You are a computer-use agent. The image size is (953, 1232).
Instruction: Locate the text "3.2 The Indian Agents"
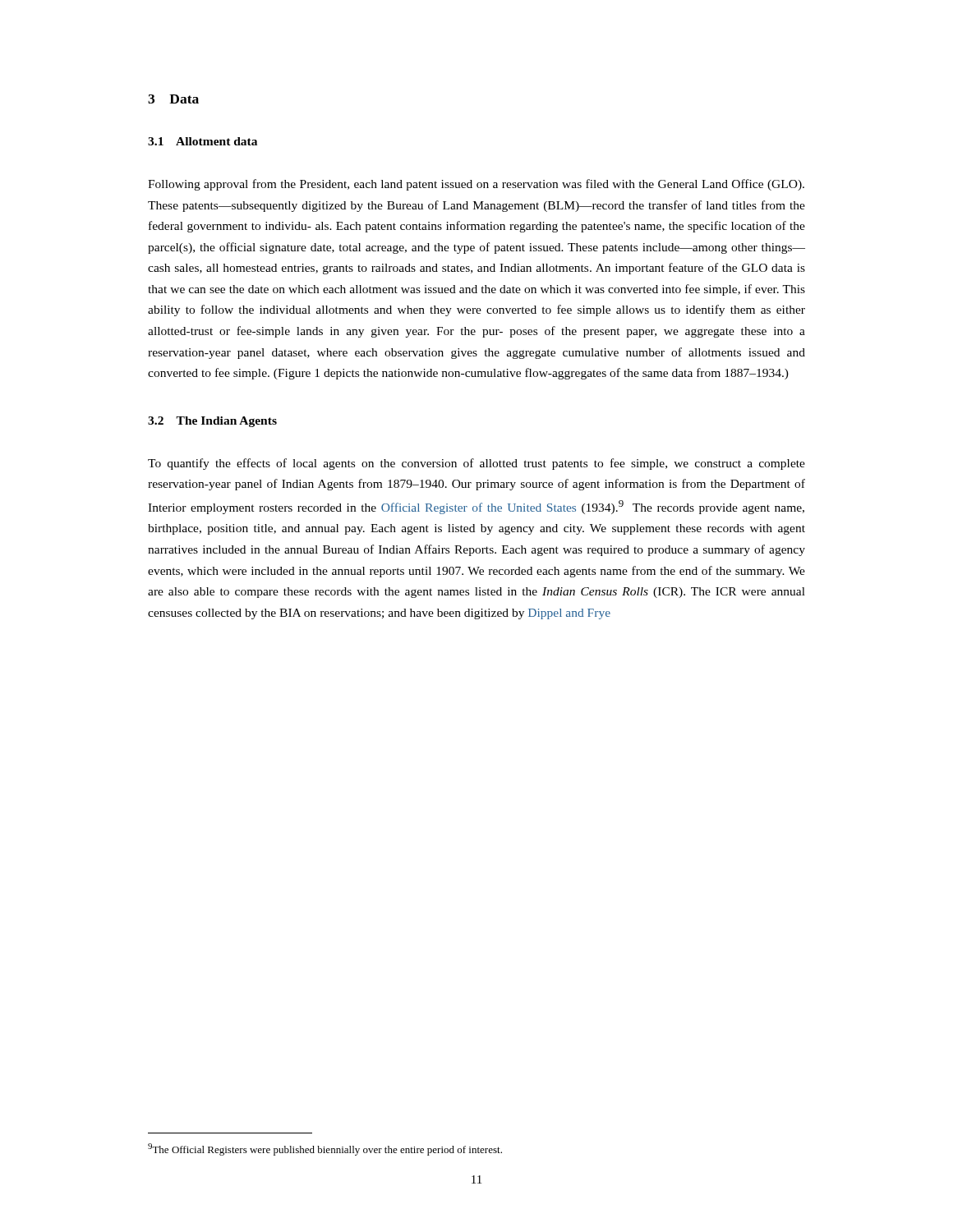tap(212, 420)
